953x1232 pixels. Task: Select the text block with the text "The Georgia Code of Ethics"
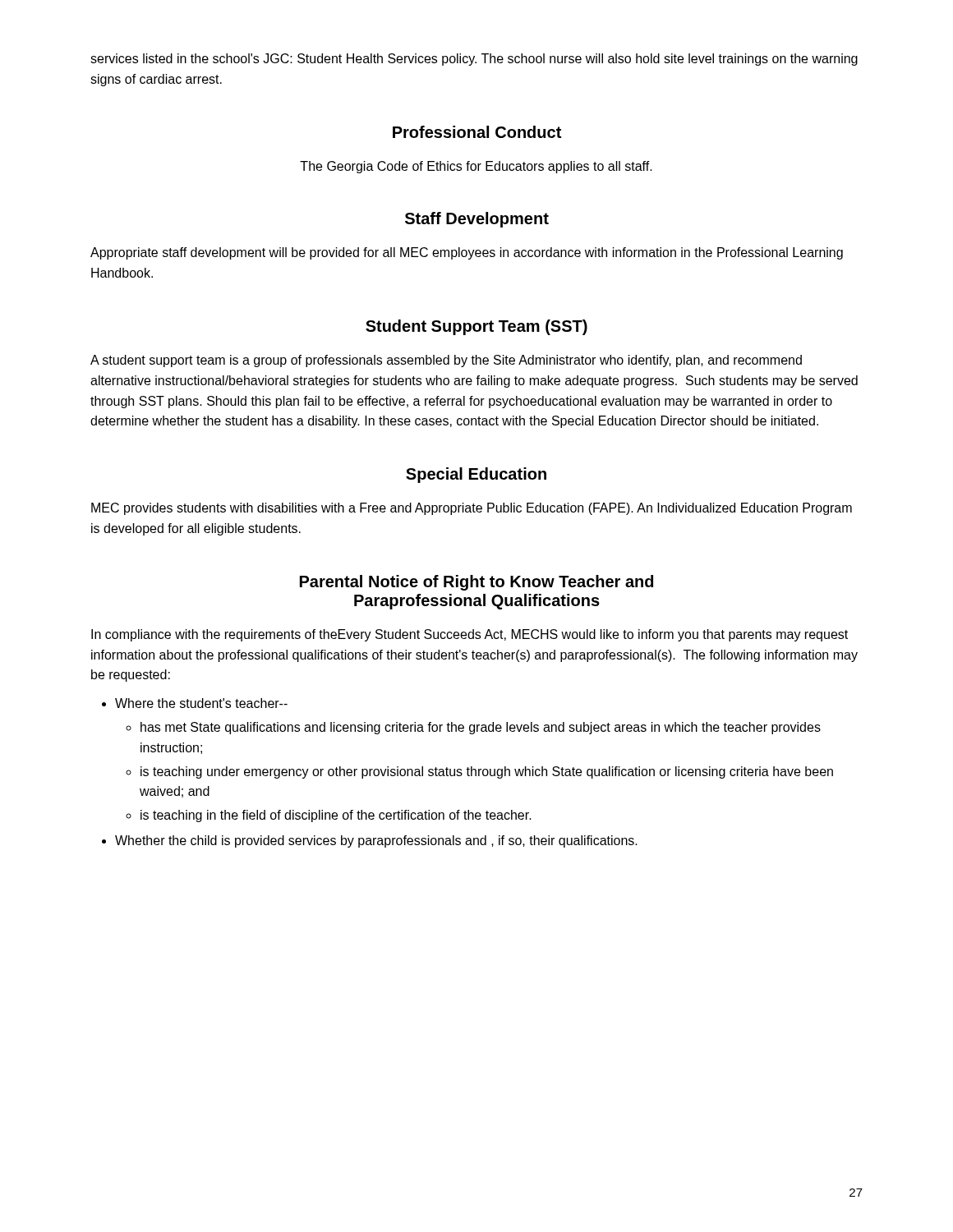tap(476, 166)
